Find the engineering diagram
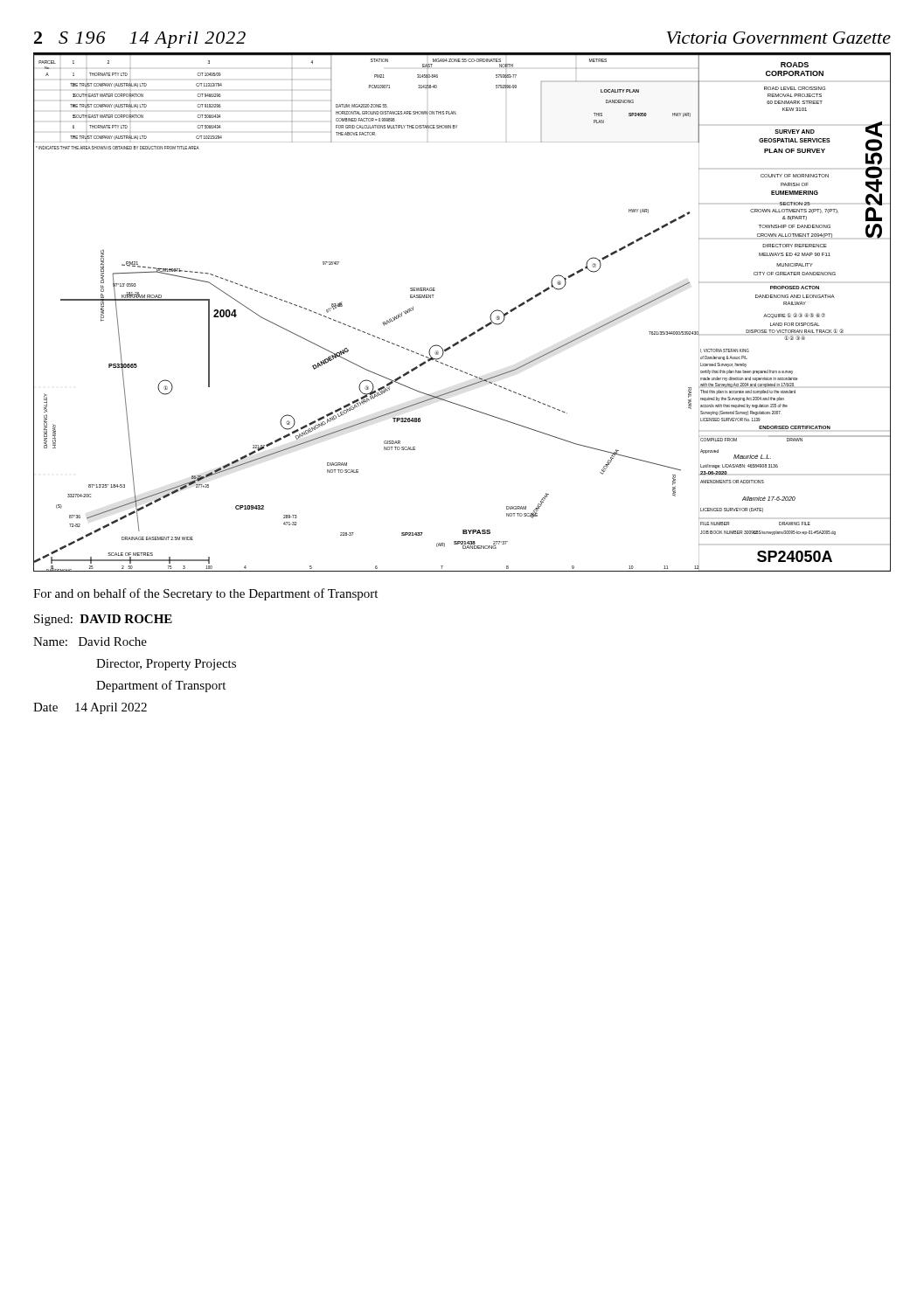 462,313
